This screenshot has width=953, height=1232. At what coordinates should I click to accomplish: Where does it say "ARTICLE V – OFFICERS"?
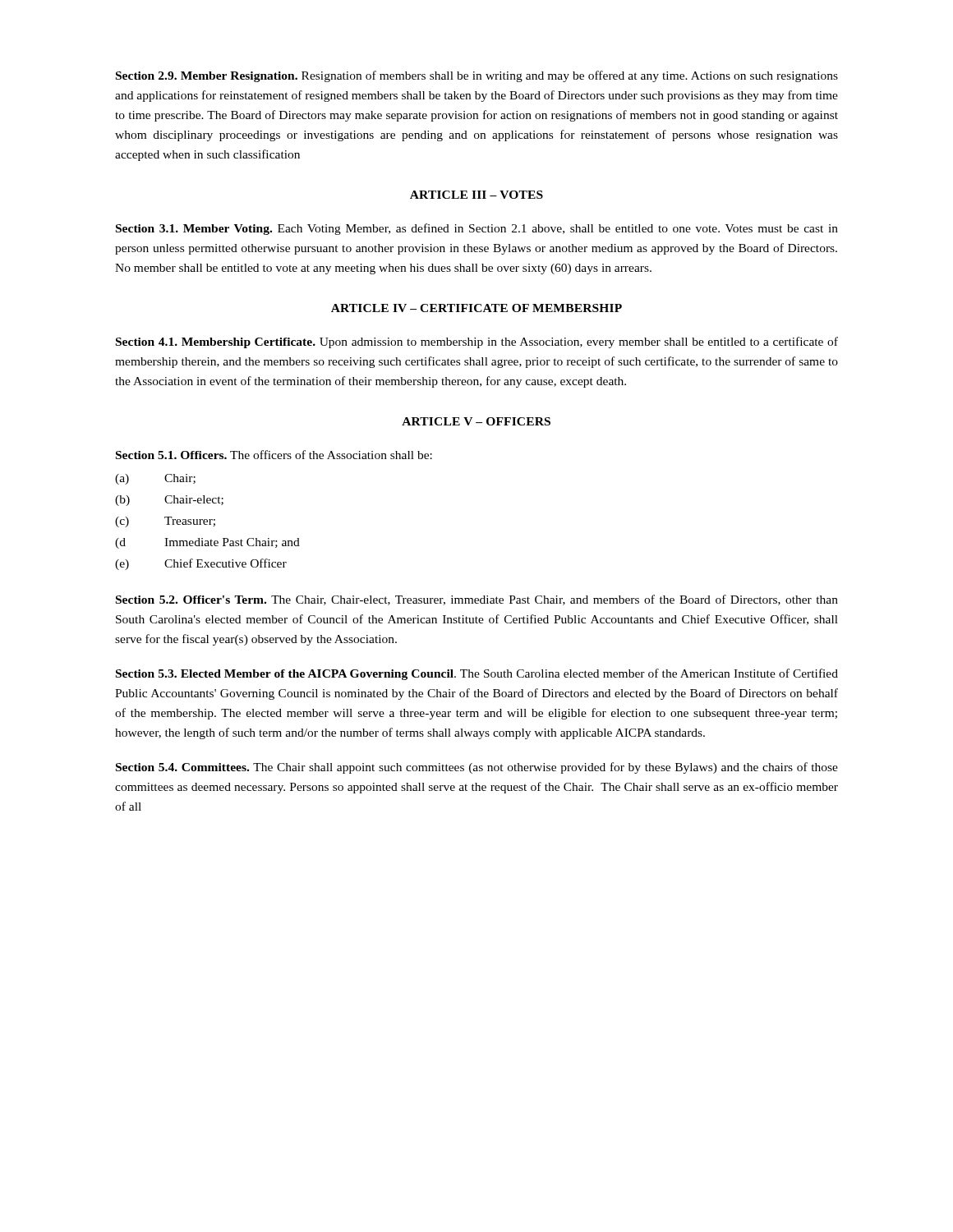click(x=476, y=421)
